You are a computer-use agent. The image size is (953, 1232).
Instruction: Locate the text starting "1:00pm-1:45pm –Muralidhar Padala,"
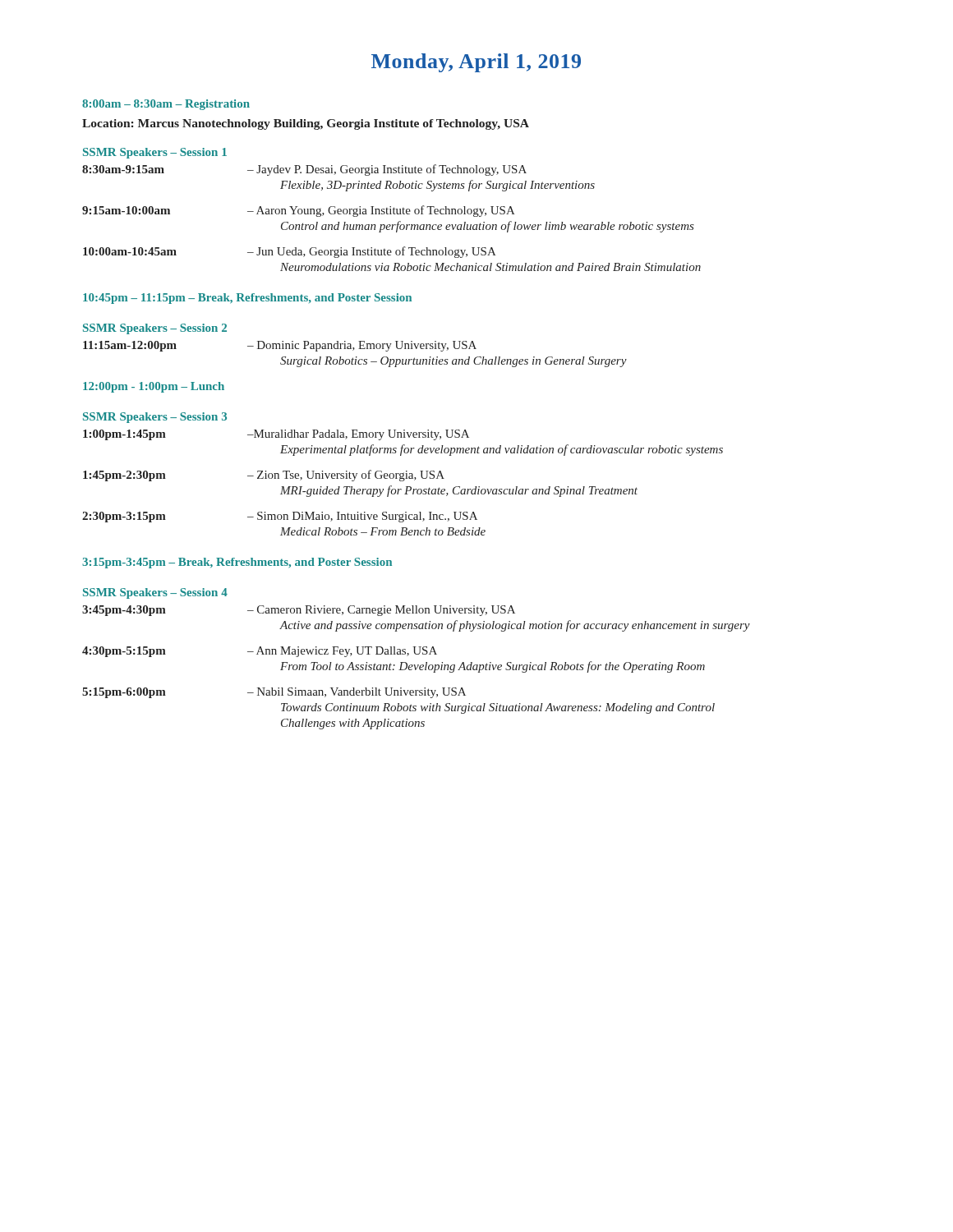tap(476, 442)
